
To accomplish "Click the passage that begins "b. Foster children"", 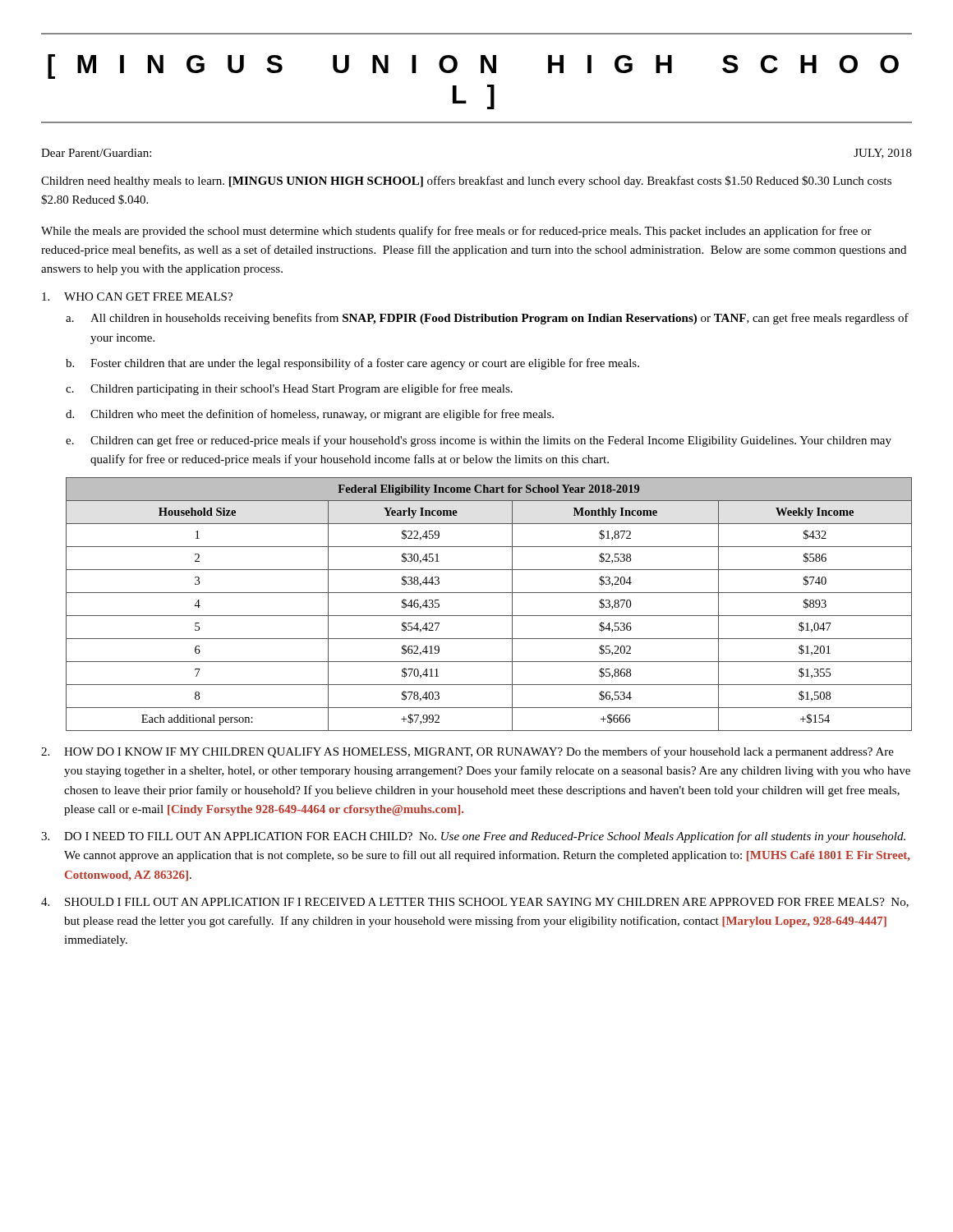I will tap(353, 363).
